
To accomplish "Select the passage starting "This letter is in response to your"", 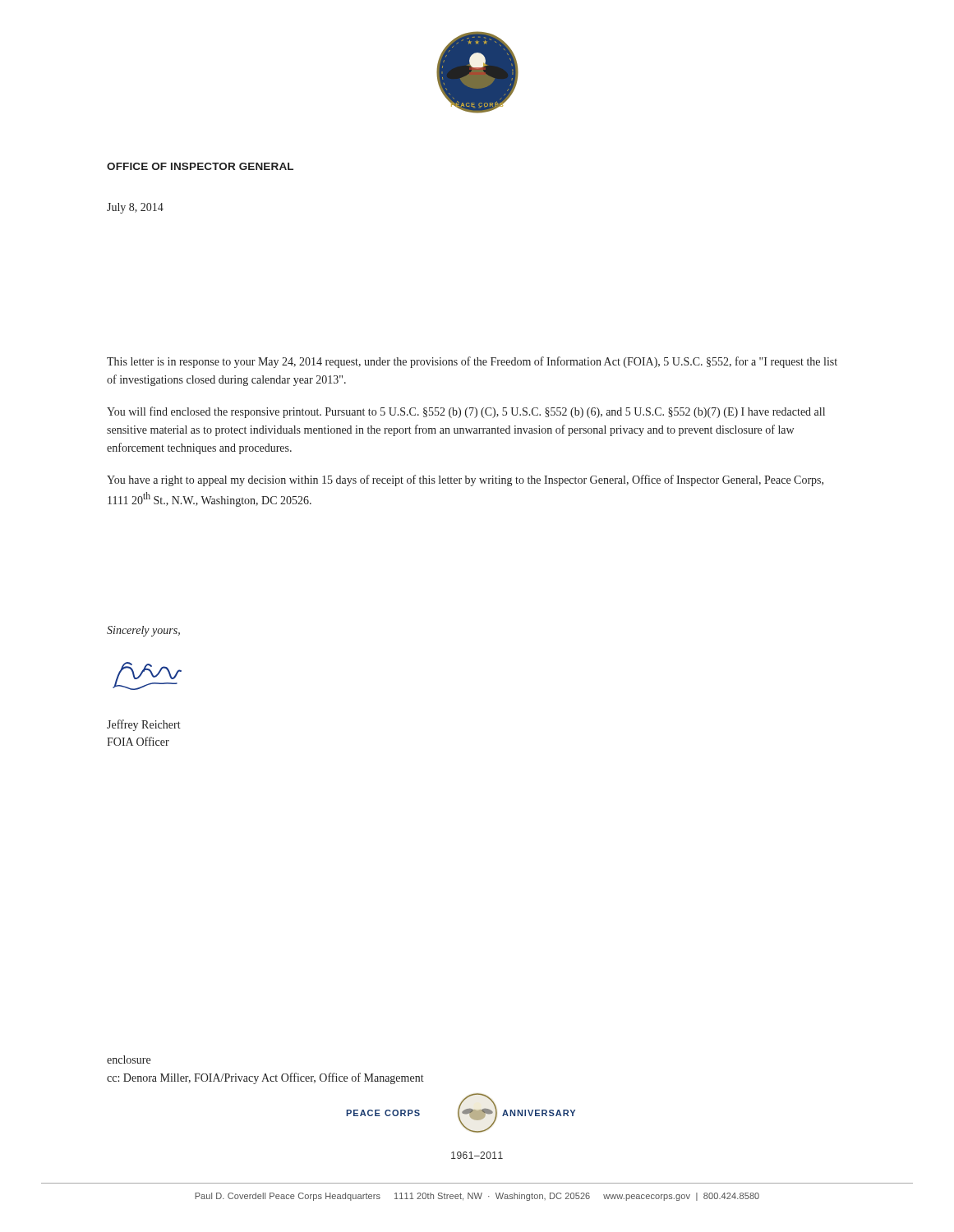I will pos(477,431).
